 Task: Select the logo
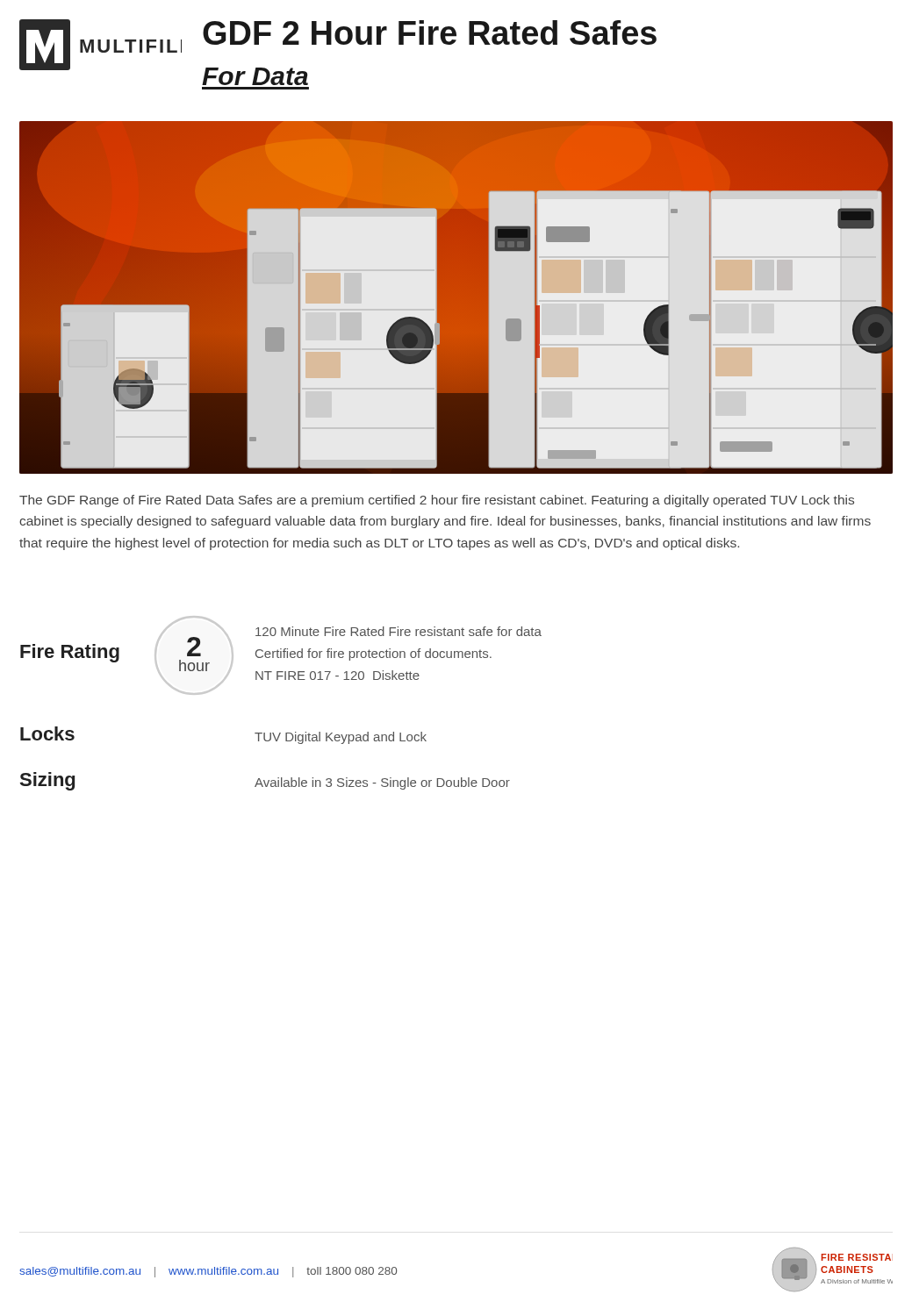coord(831,1271)
